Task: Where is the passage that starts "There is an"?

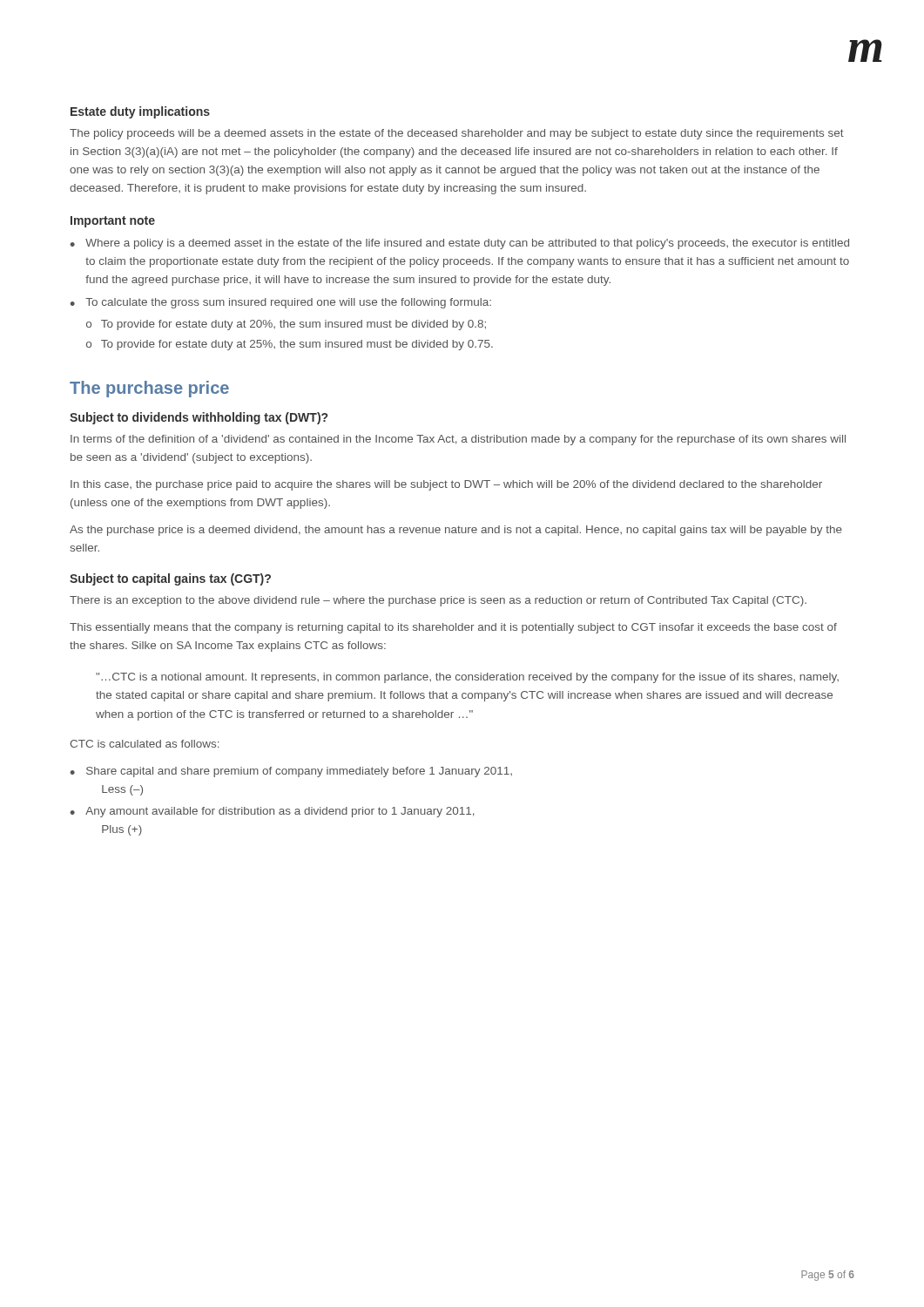Action: click(438, 600)
